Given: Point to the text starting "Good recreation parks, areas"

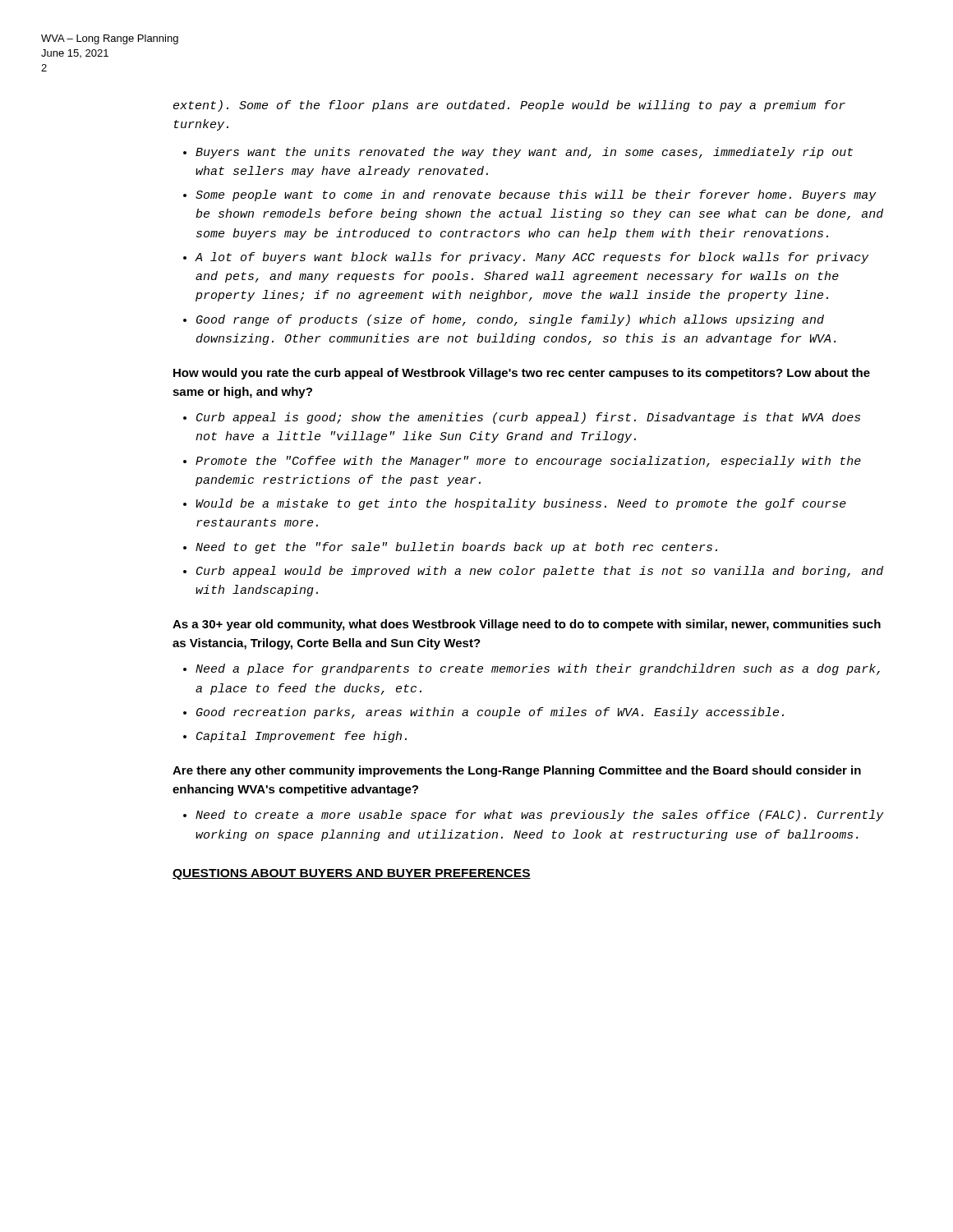Looking at the screenshot, I should (x=491, y=713).
